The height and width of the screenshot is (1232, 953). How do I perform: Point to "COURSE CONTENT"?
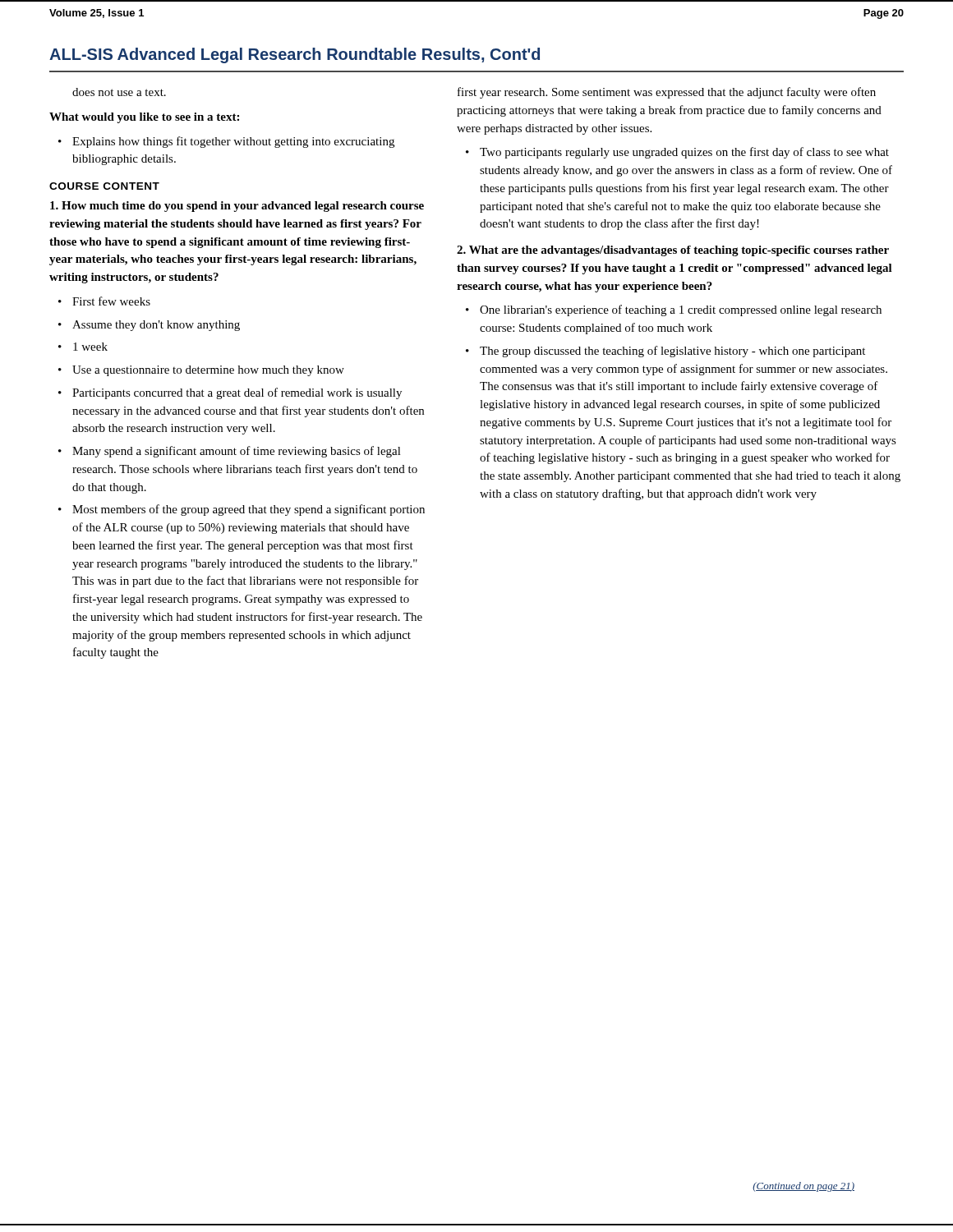pyautogui.click(x=104, y=186)
